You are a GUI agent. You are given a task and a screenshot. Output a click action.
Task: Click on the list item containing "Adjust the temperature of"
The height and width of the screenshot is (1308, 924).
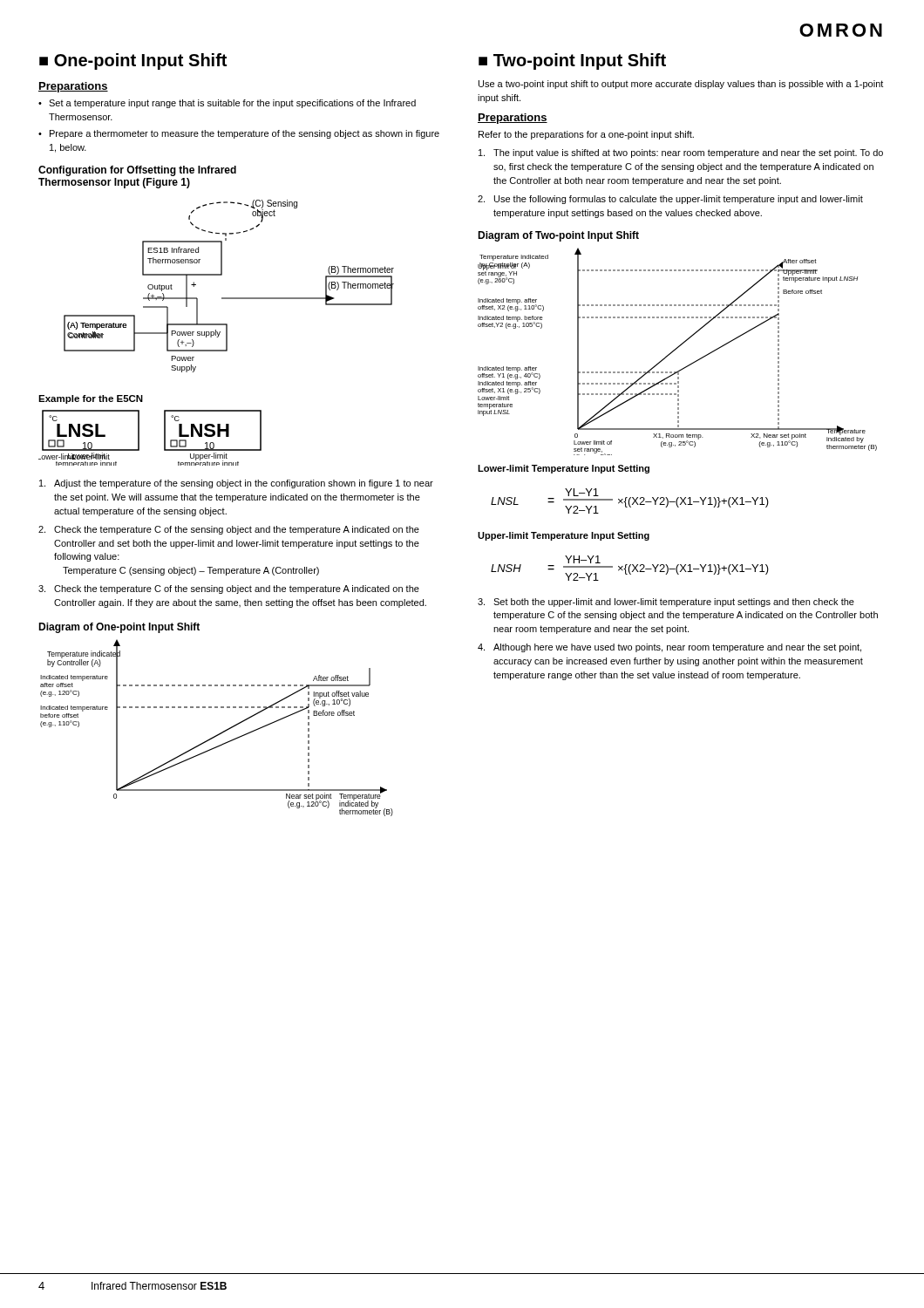tap(243, 498)
